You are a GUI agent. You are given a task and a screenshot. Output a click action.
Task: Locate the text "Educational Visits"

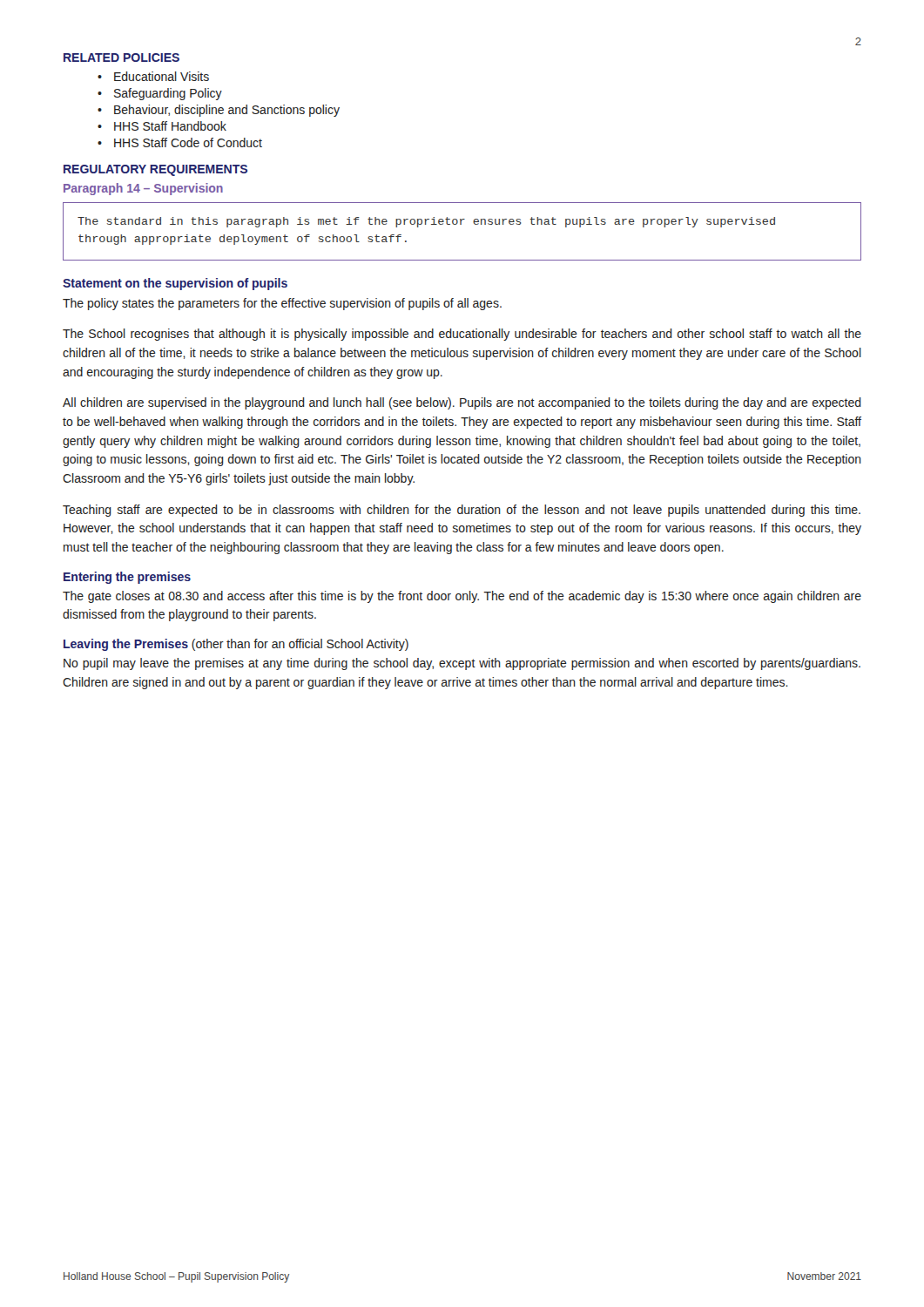coord(161,77)
